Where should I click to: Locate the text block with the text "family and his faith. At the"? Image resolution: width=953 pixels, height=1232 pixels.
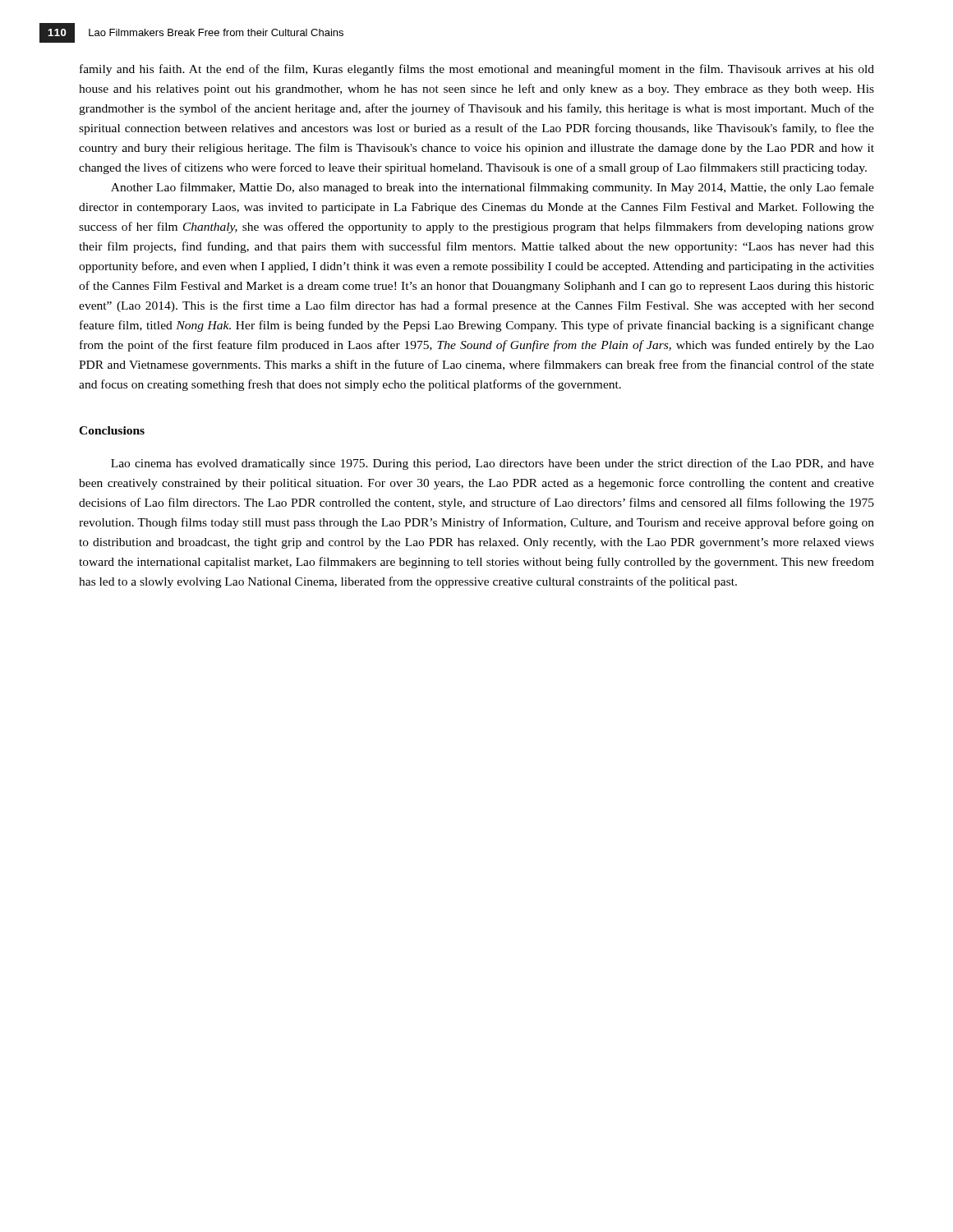(x=476, y=118)
